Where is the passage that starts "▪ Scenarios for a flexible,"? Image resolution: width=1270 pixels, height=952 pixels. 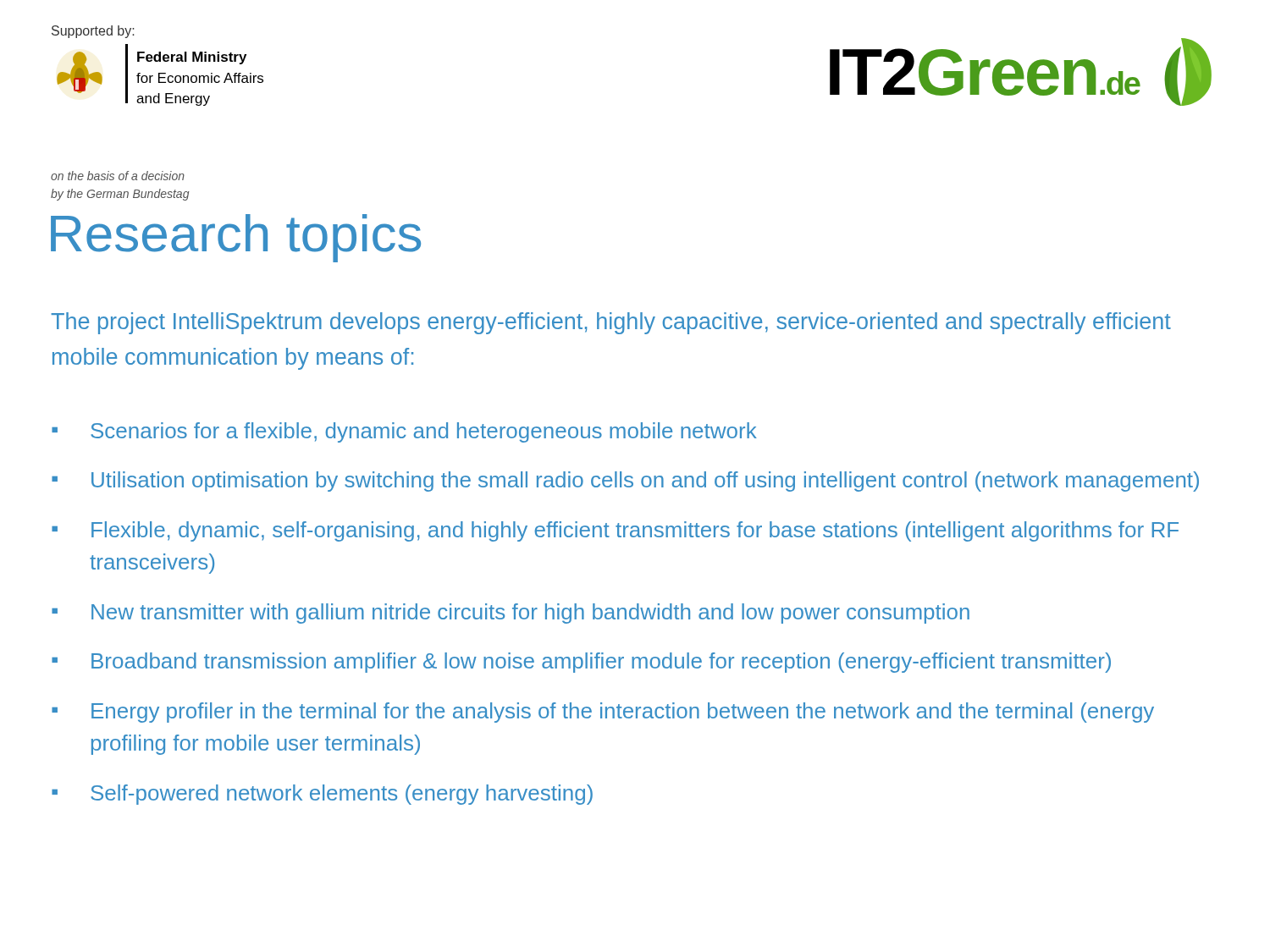point(635,431)
